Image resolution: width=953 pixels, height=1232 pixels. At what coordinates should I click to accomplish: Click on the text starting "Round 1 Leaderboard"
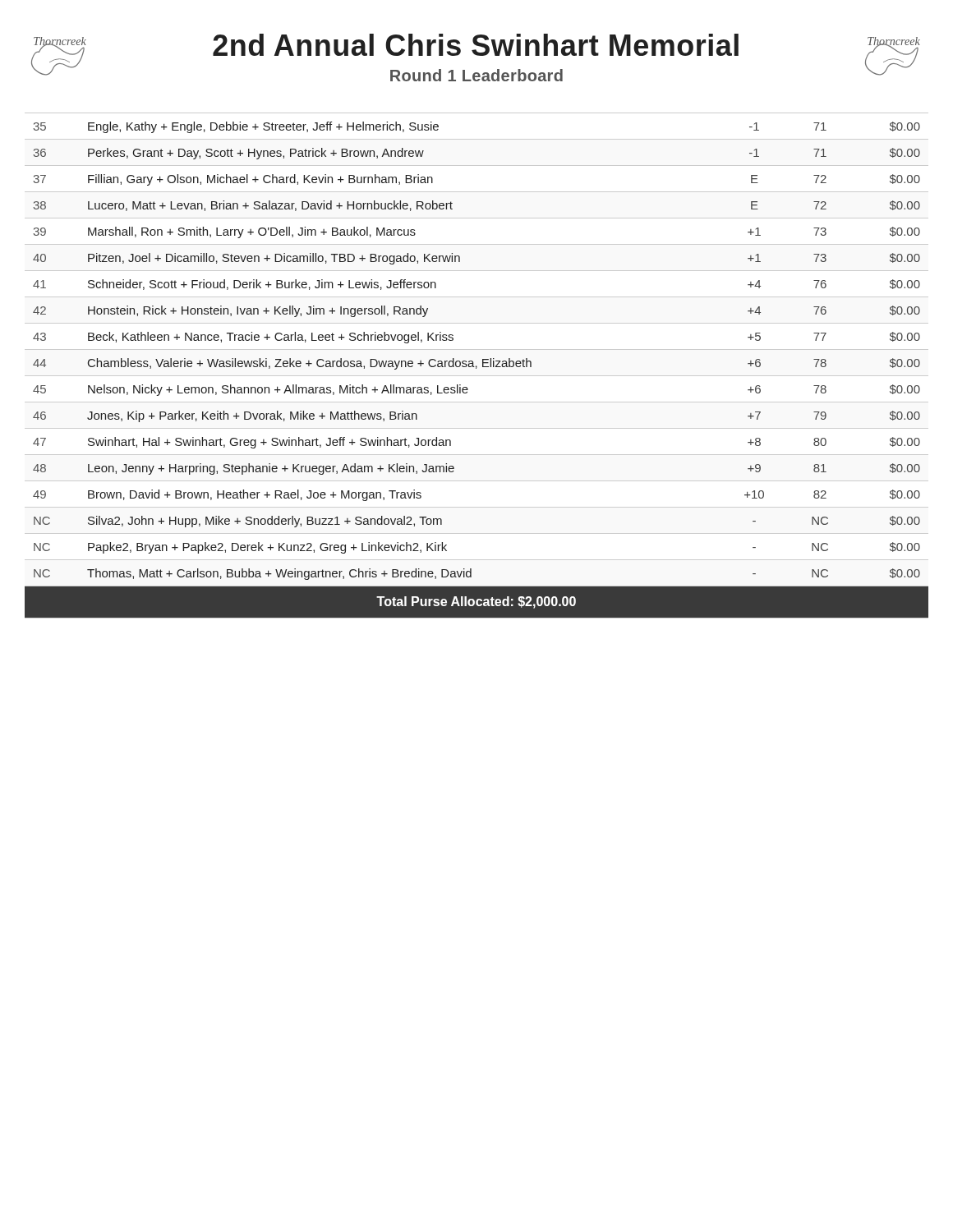[x=476, y=76]
